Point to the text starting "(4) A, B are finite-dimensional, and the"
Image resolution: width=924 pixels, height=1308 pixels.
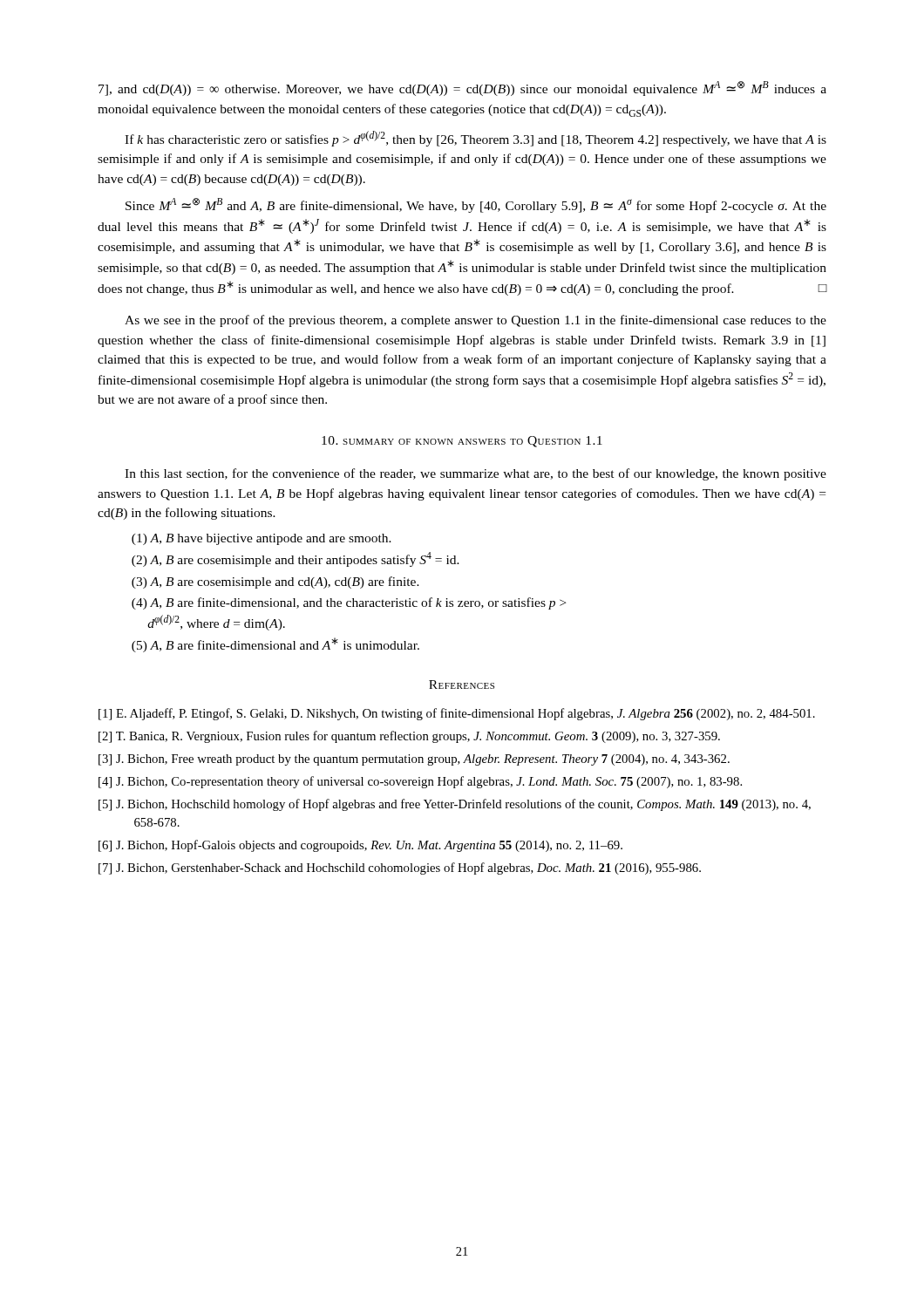[x=479, y=613]
